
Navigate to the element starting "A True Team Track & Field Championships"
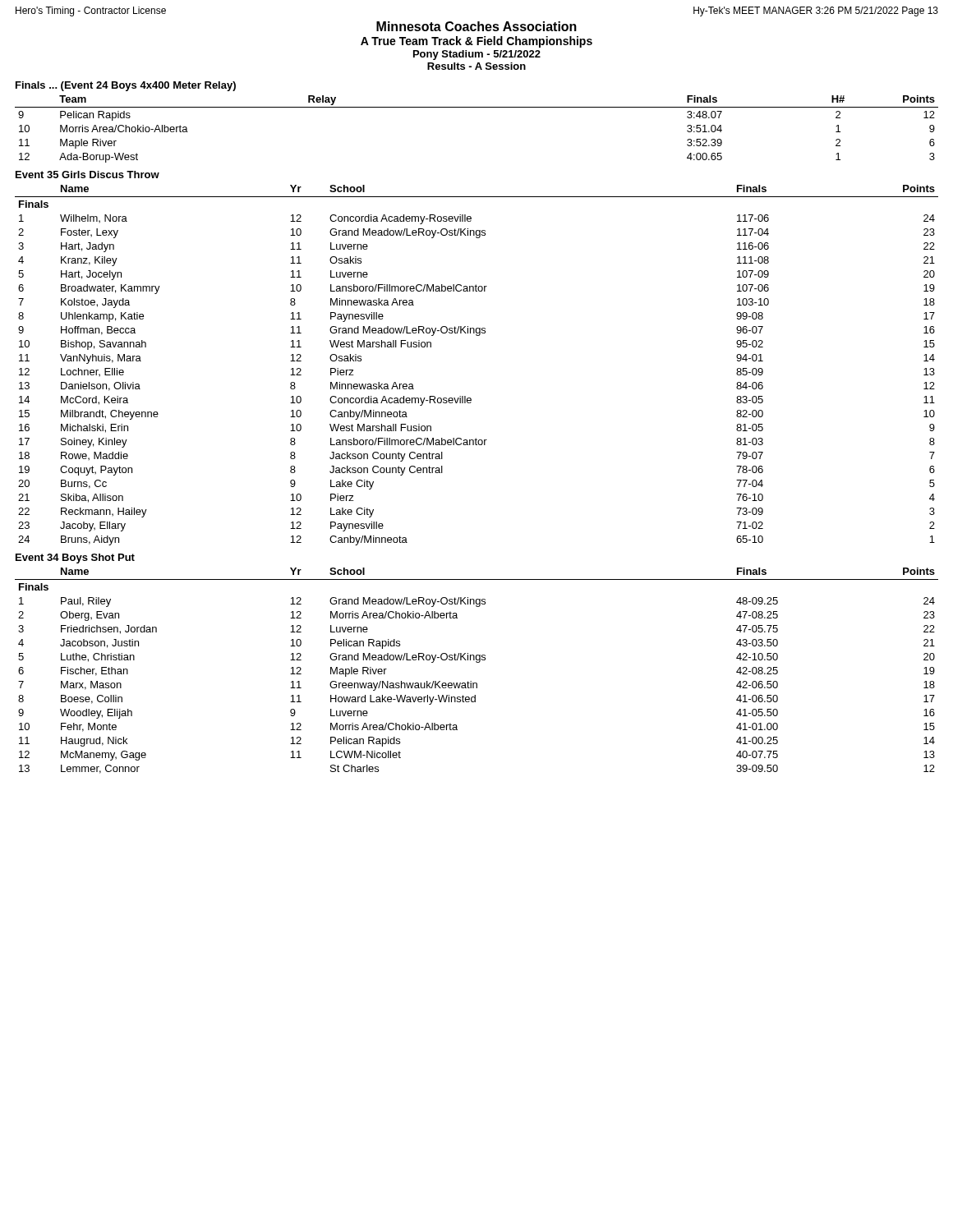[x=476, y=41]
